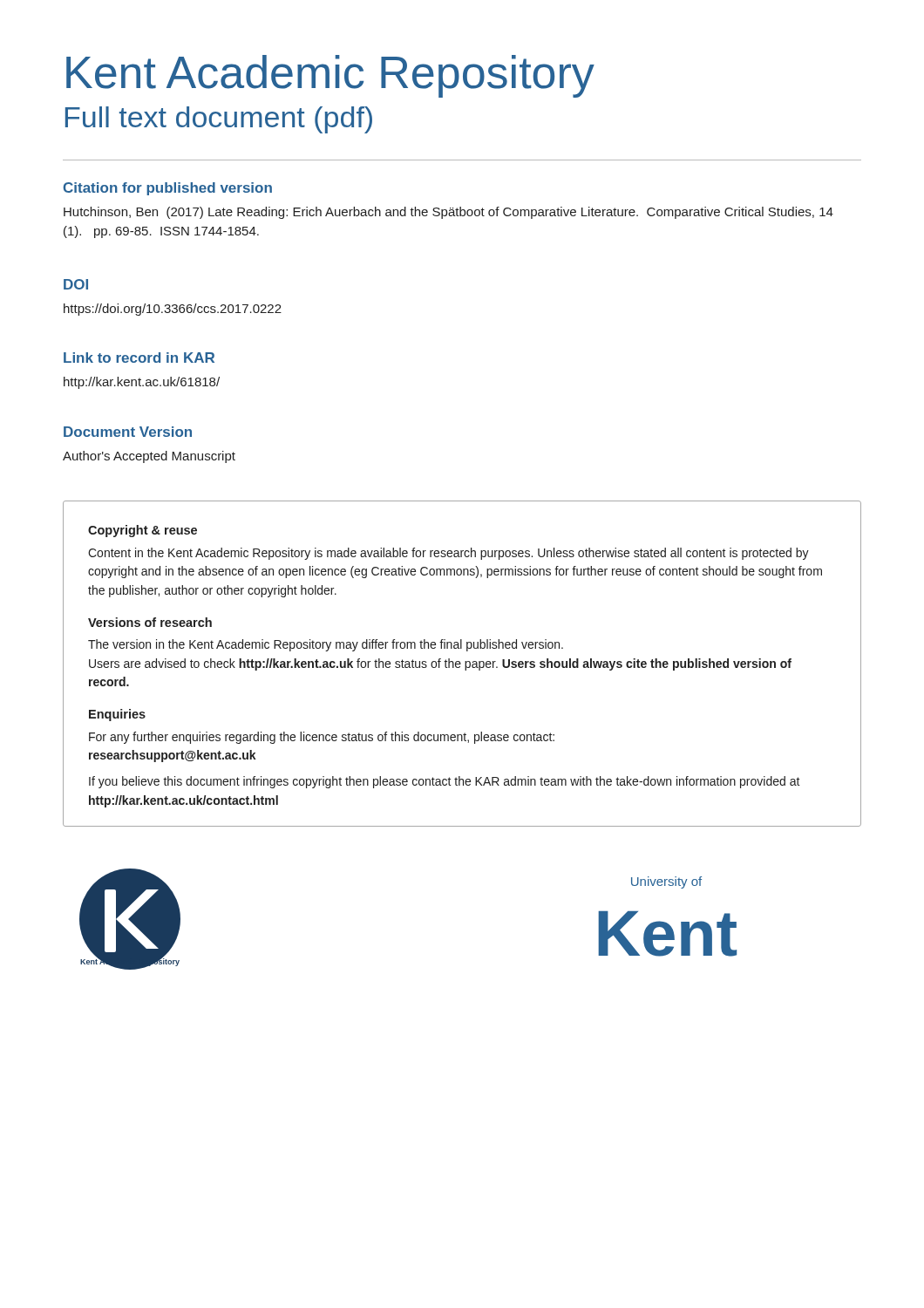The height and width of the screenshot is (1308, 924).
Task: Navigate to the passage starting "Document Version"
Action: tap(128, 432)
